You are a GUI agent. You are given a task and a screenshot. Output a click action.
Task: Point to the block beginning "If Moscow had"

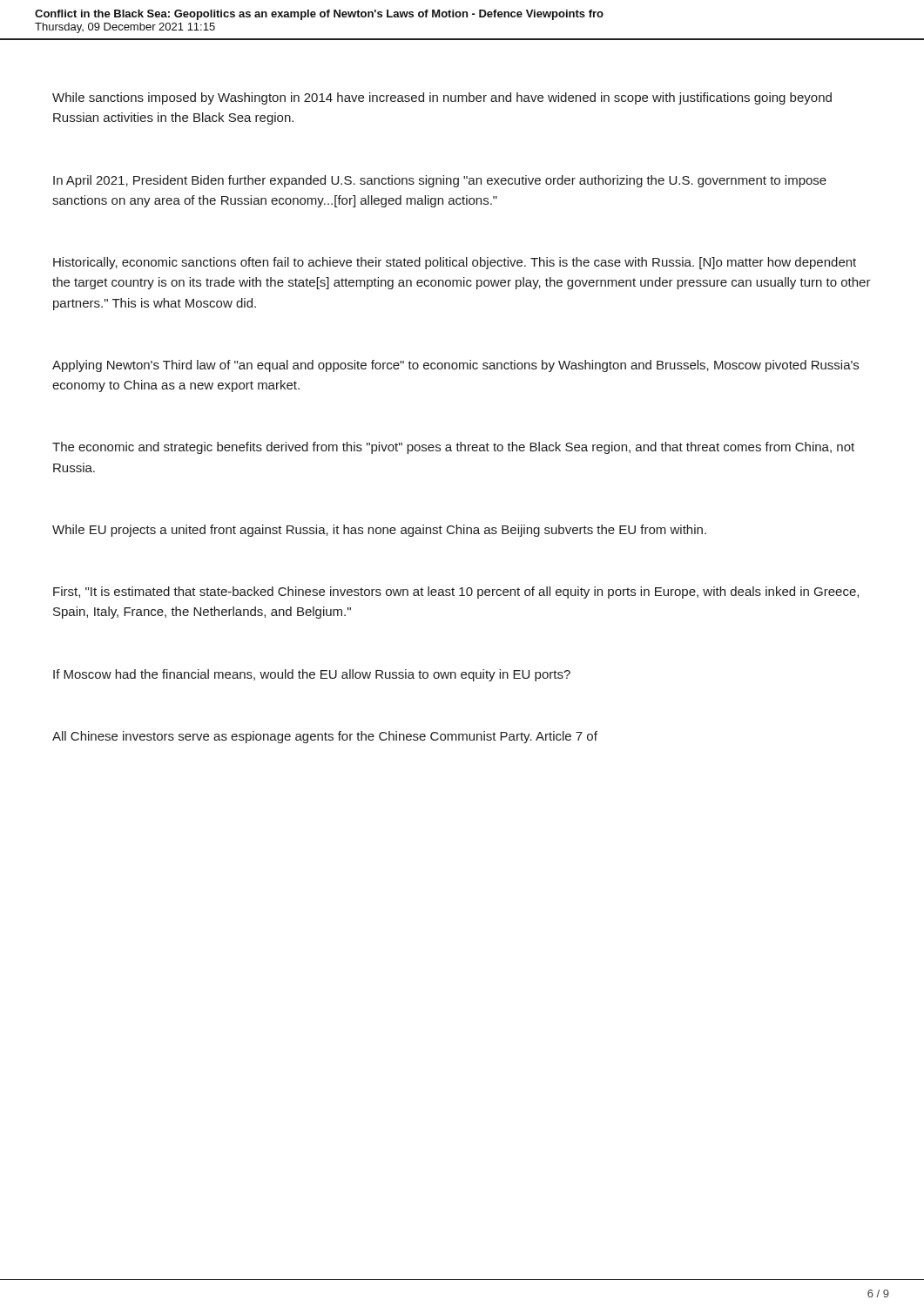pos(311,674)
